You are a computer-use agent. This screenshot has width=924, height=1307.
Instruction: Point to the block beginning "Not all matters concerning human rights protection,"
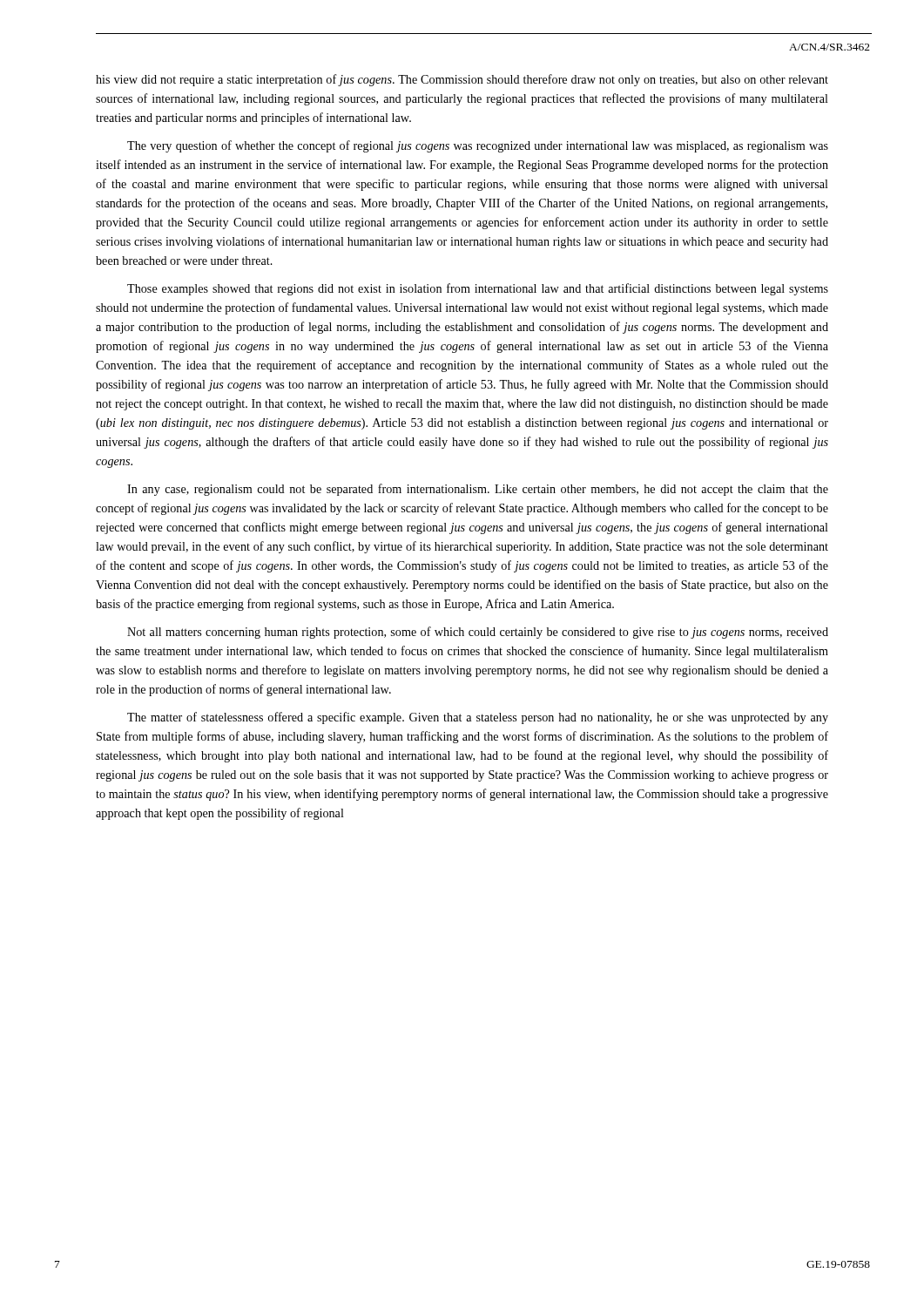[462, 660]
